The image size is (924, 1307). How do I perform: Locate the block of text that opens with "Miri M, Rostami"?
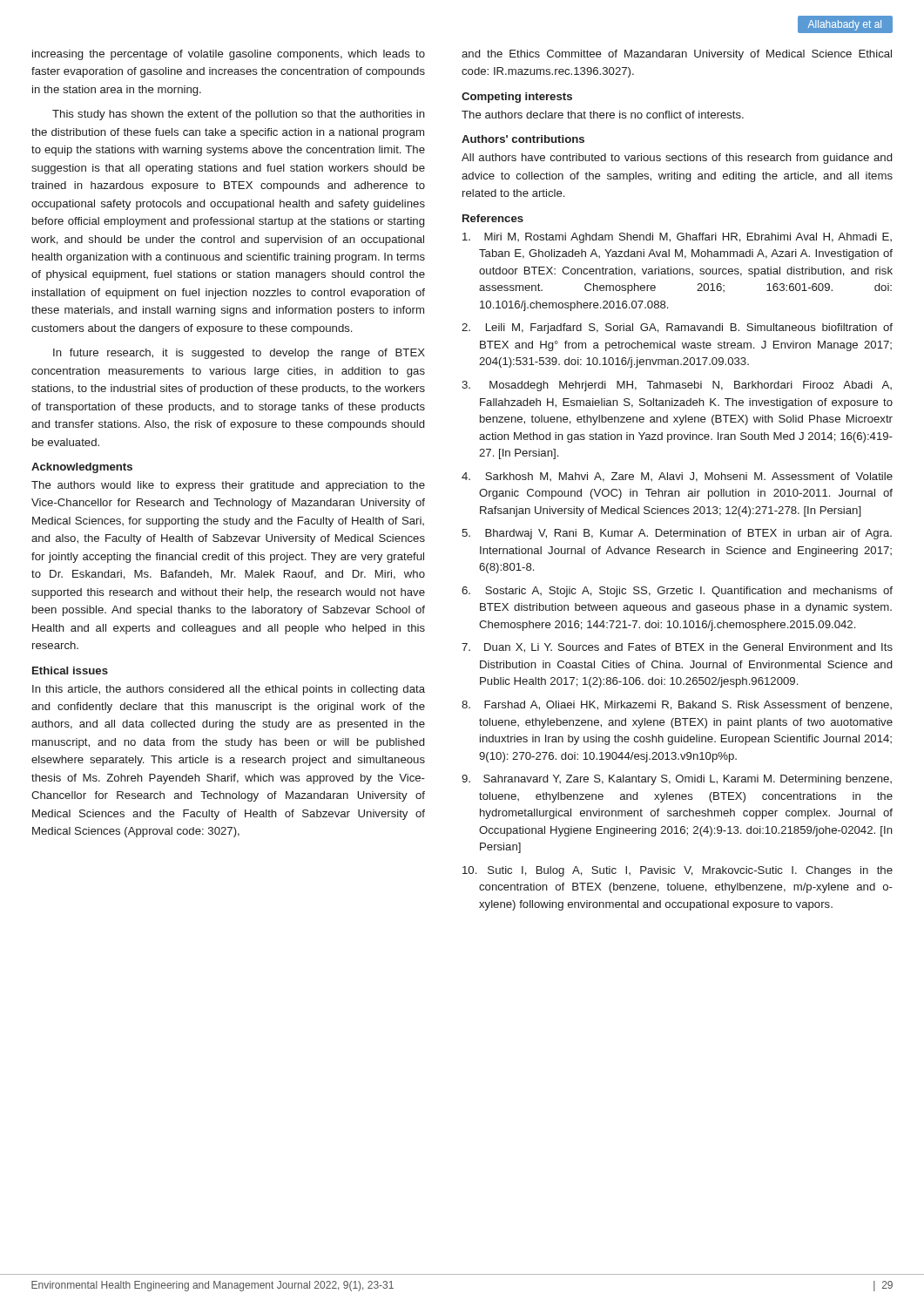[x=677, y=271]
